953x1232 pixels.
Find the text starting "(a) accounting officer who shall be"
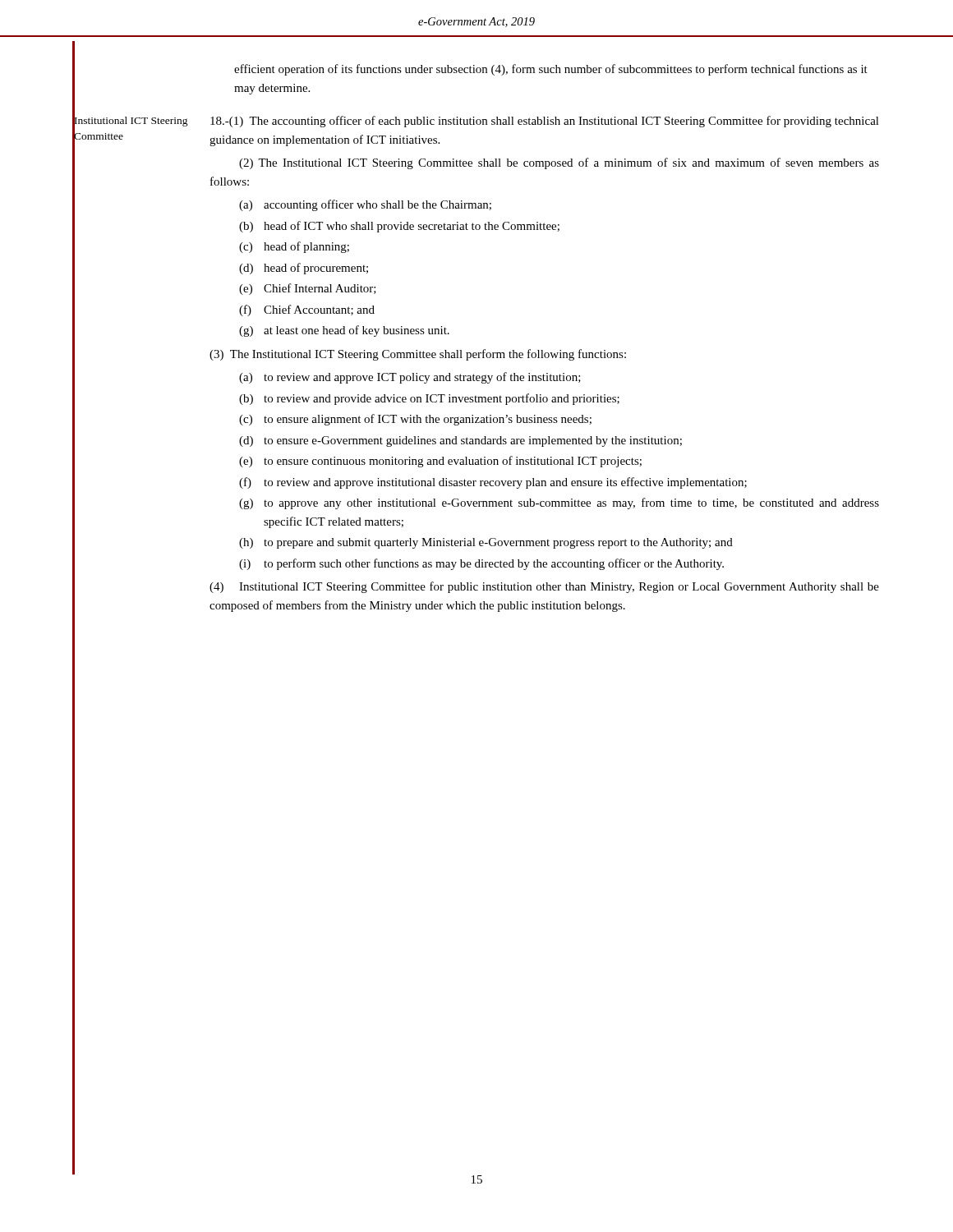click(x=365, y=205)
